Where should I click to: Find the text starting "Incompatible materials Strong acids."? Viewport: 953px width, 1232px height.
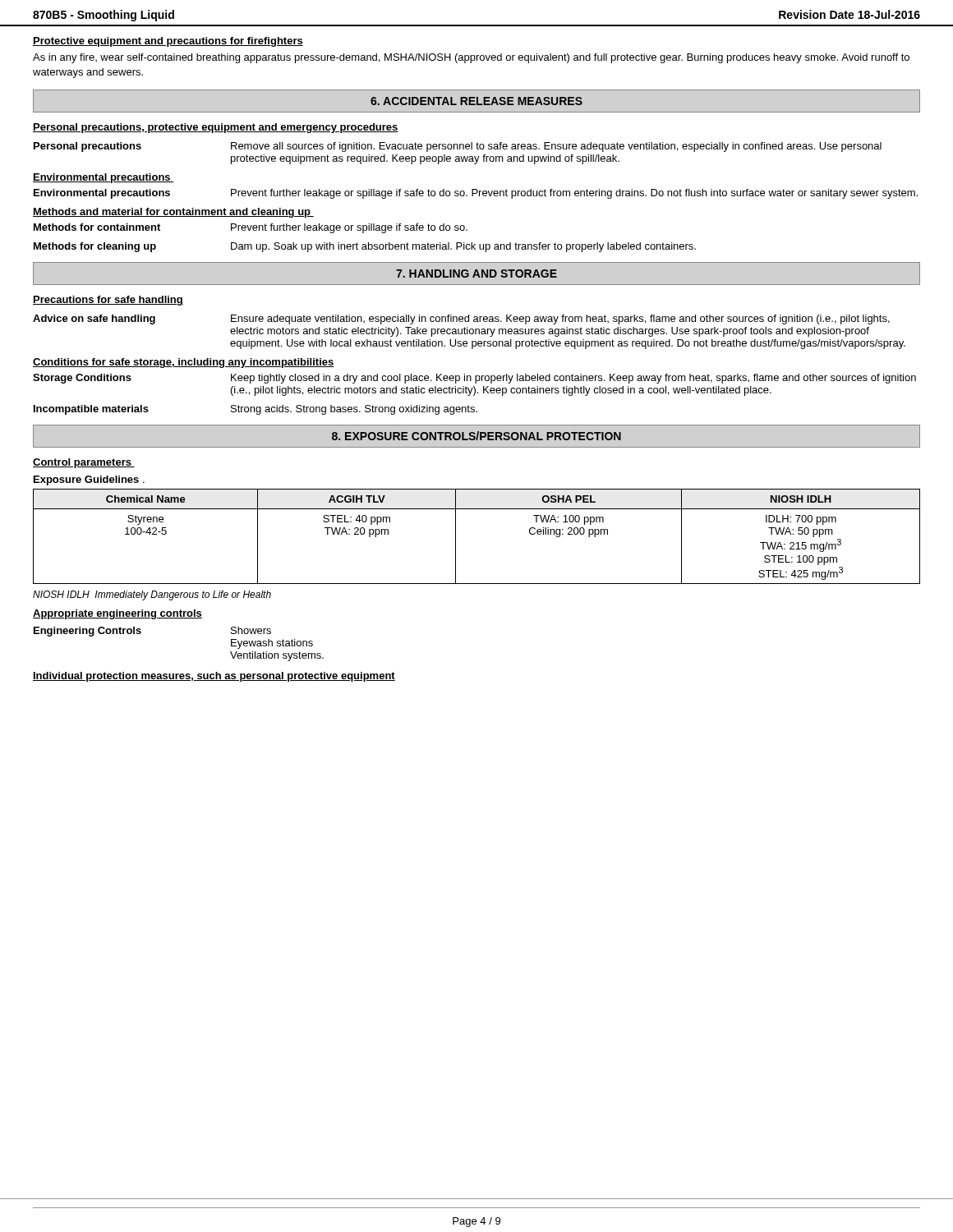476,409
